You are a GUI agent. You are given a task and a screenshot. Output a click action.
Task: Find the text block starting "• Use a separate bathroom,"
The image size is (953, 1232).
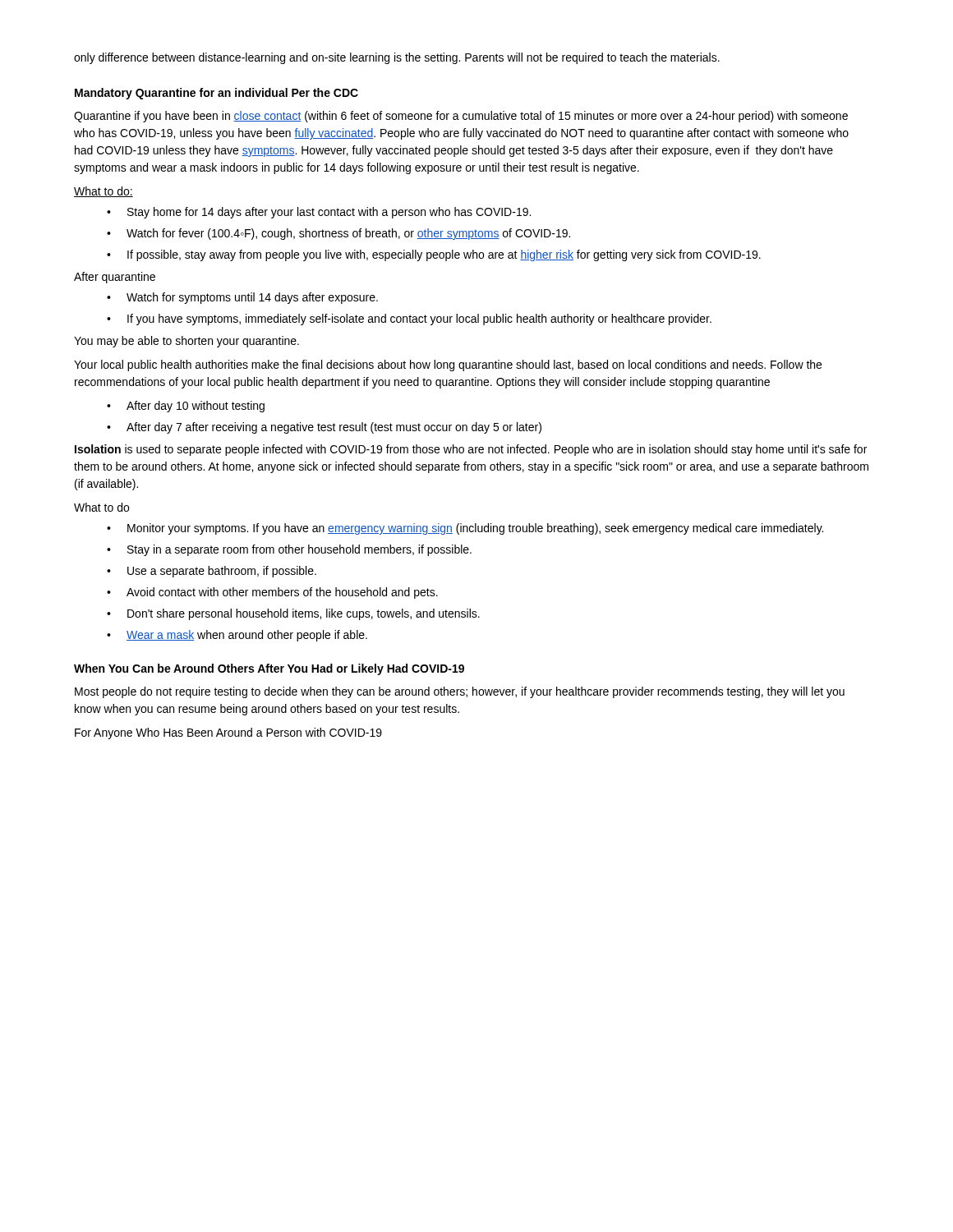pos(212,572)
